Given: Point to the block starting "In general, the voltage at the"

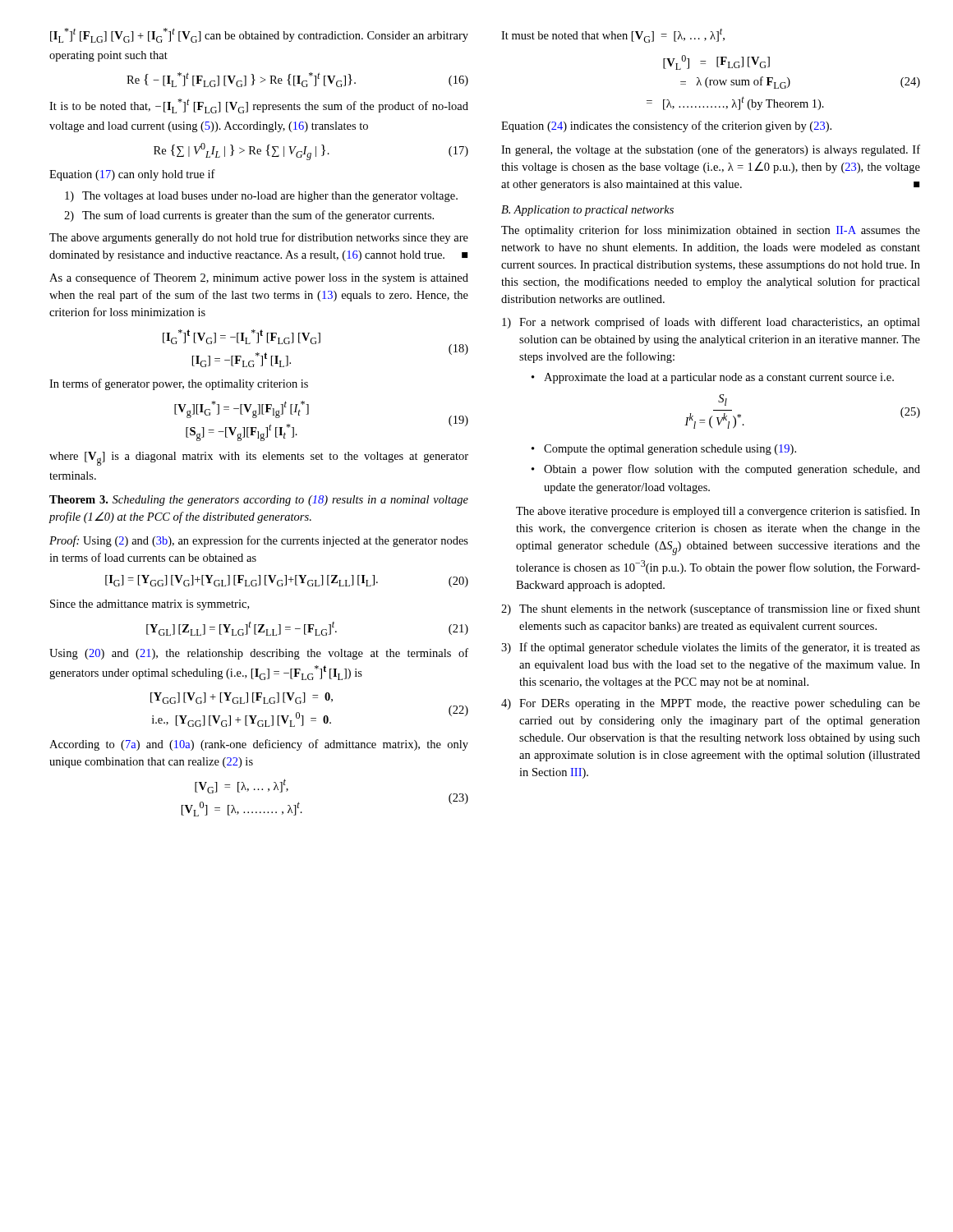Looking at the screenshot, I should click(x=711, y=168).
